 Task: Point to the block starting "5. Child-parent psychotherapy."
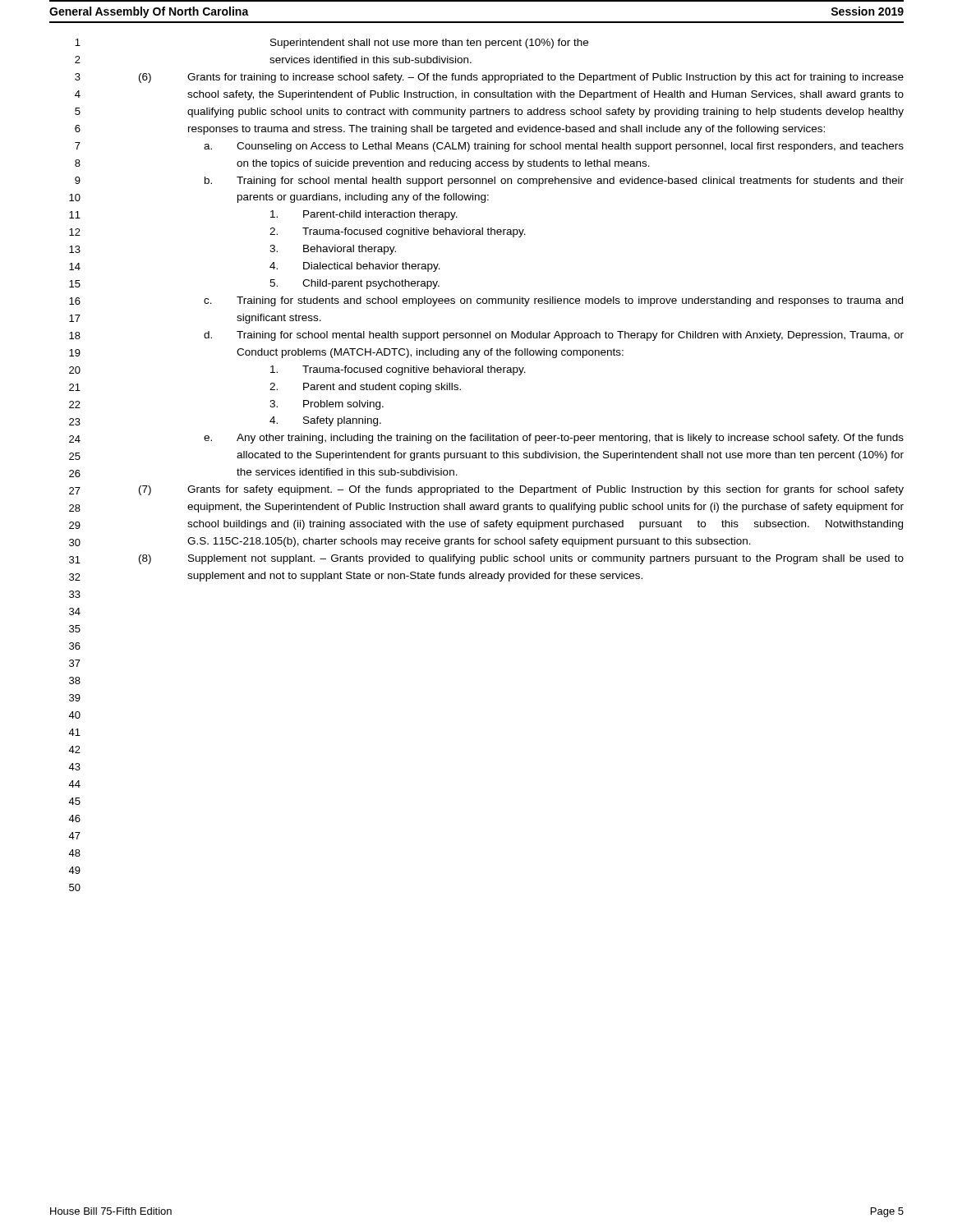[355, 284]
